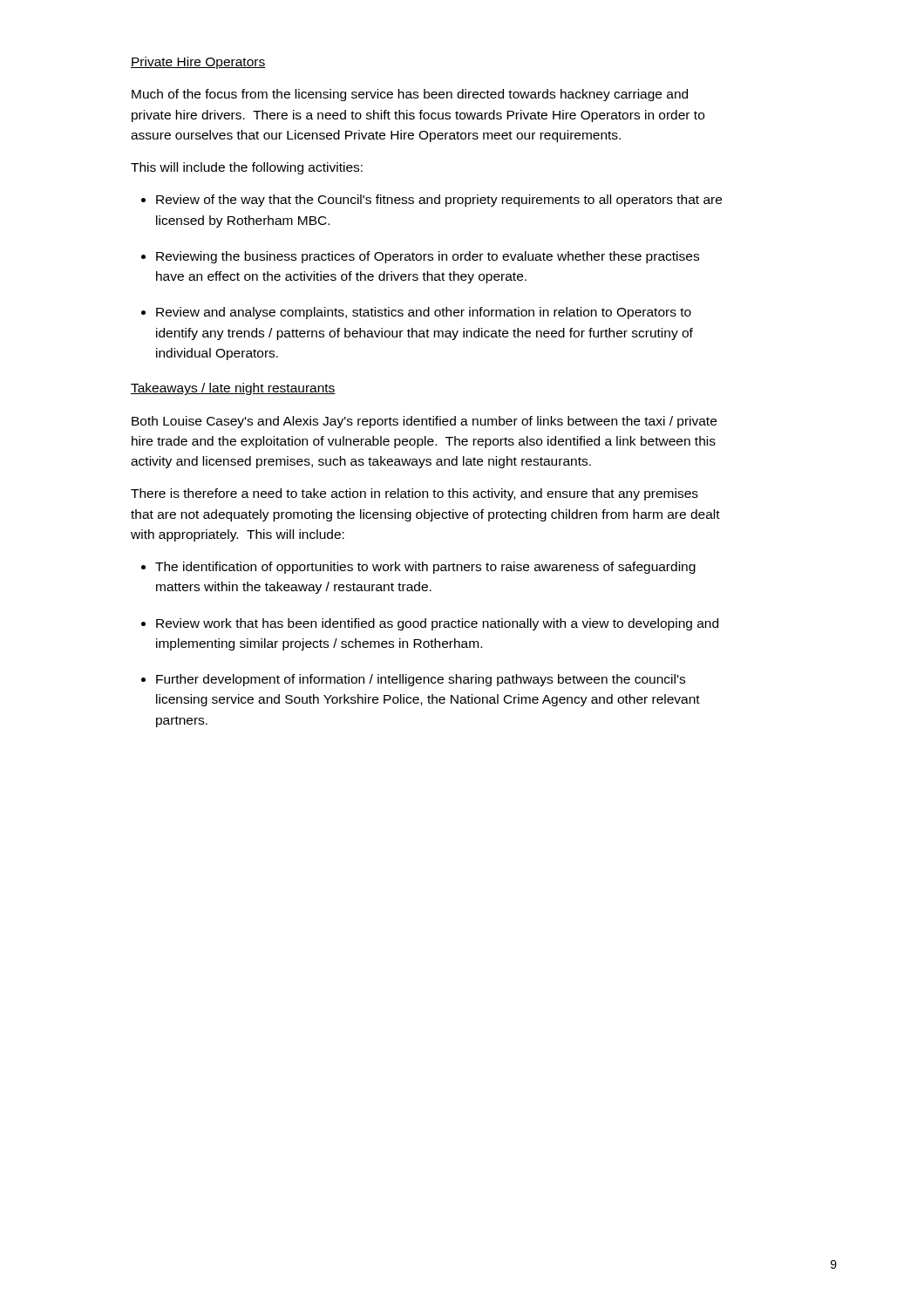Point to the element starting "Private Hire Operators"

pyautogui.click(x=198, y=61)
